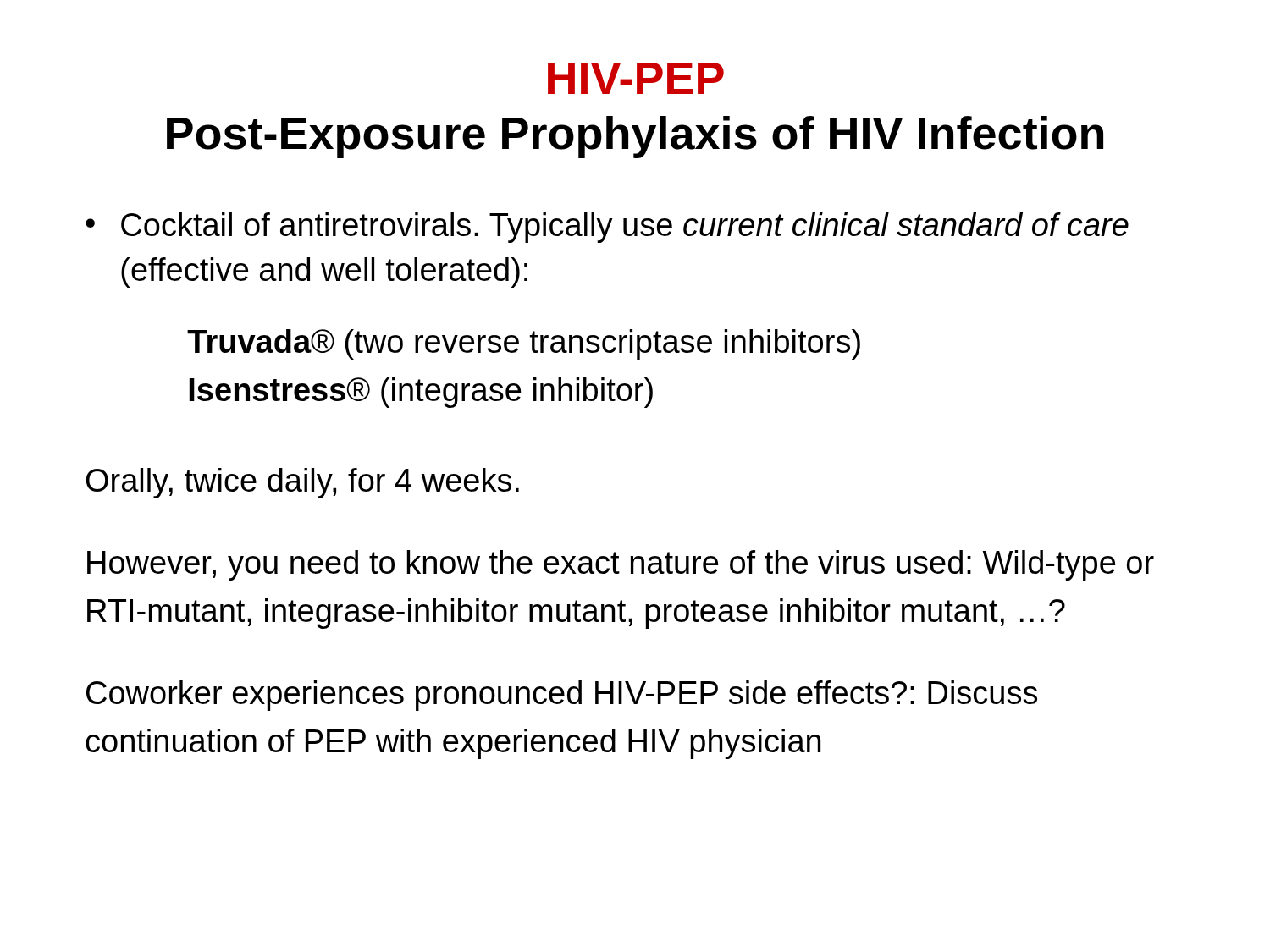Locate the title that reads "HIV-PEP Post-Exposure Prophylaxis"
Viewport: 1270px width, 952px height.
pyautogui.click(x=635, y=106)
